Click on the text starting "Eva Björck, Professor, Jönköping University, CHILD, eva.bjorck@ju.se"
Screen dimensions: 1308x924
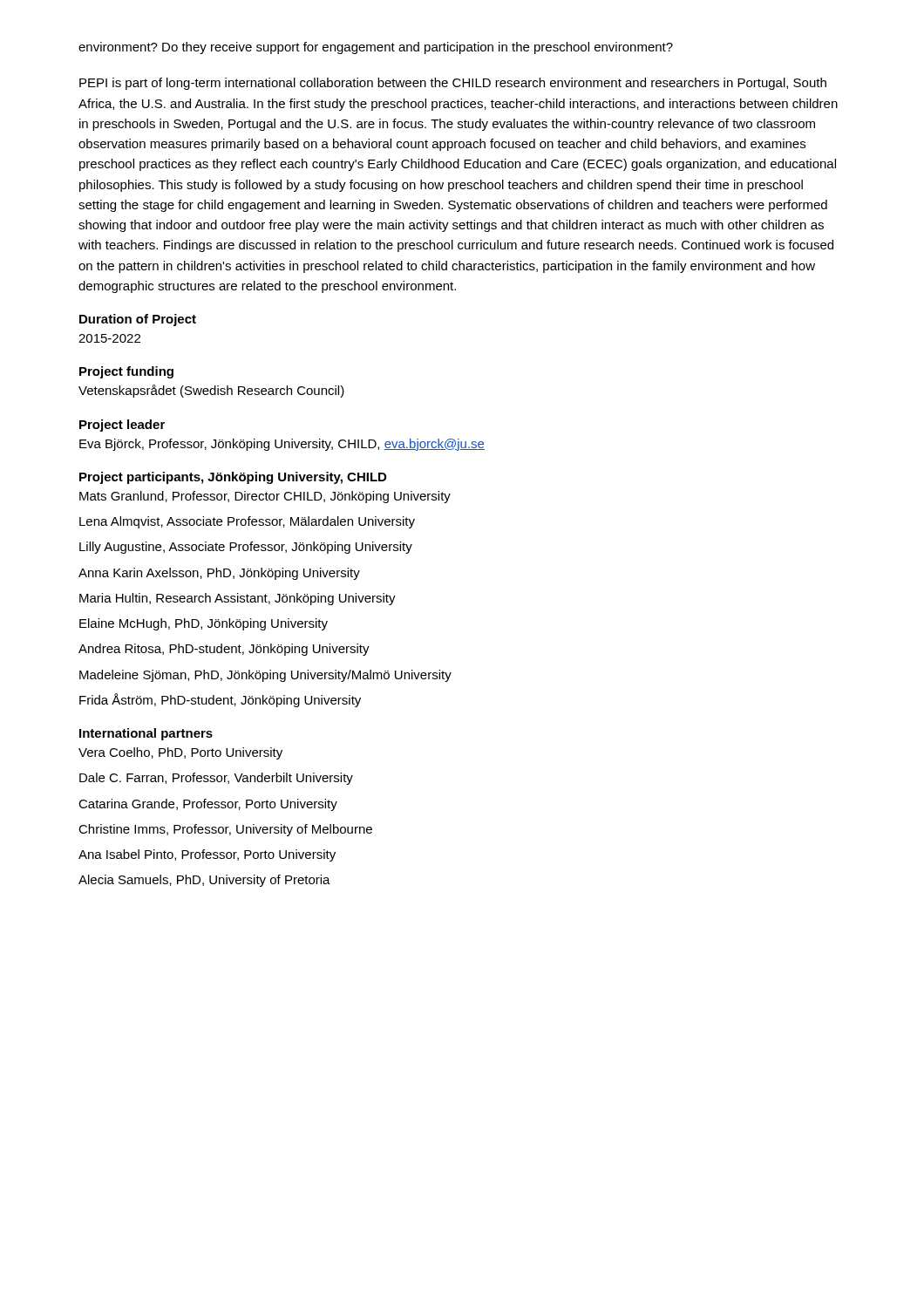pos(282,443)
